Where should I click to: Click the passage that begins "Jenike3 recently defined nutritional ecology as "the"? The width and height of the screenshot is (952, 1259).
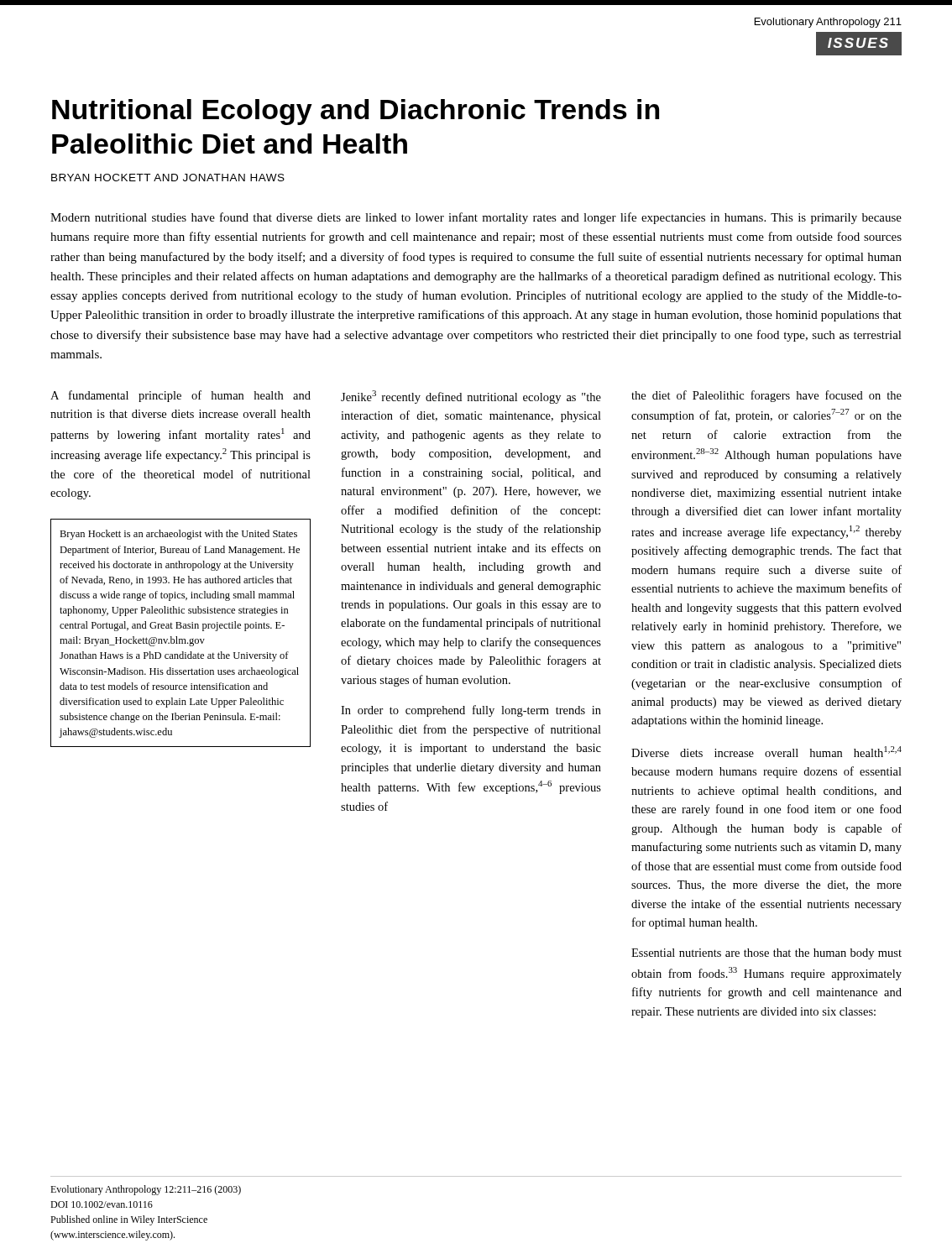(x=471, y=537)
